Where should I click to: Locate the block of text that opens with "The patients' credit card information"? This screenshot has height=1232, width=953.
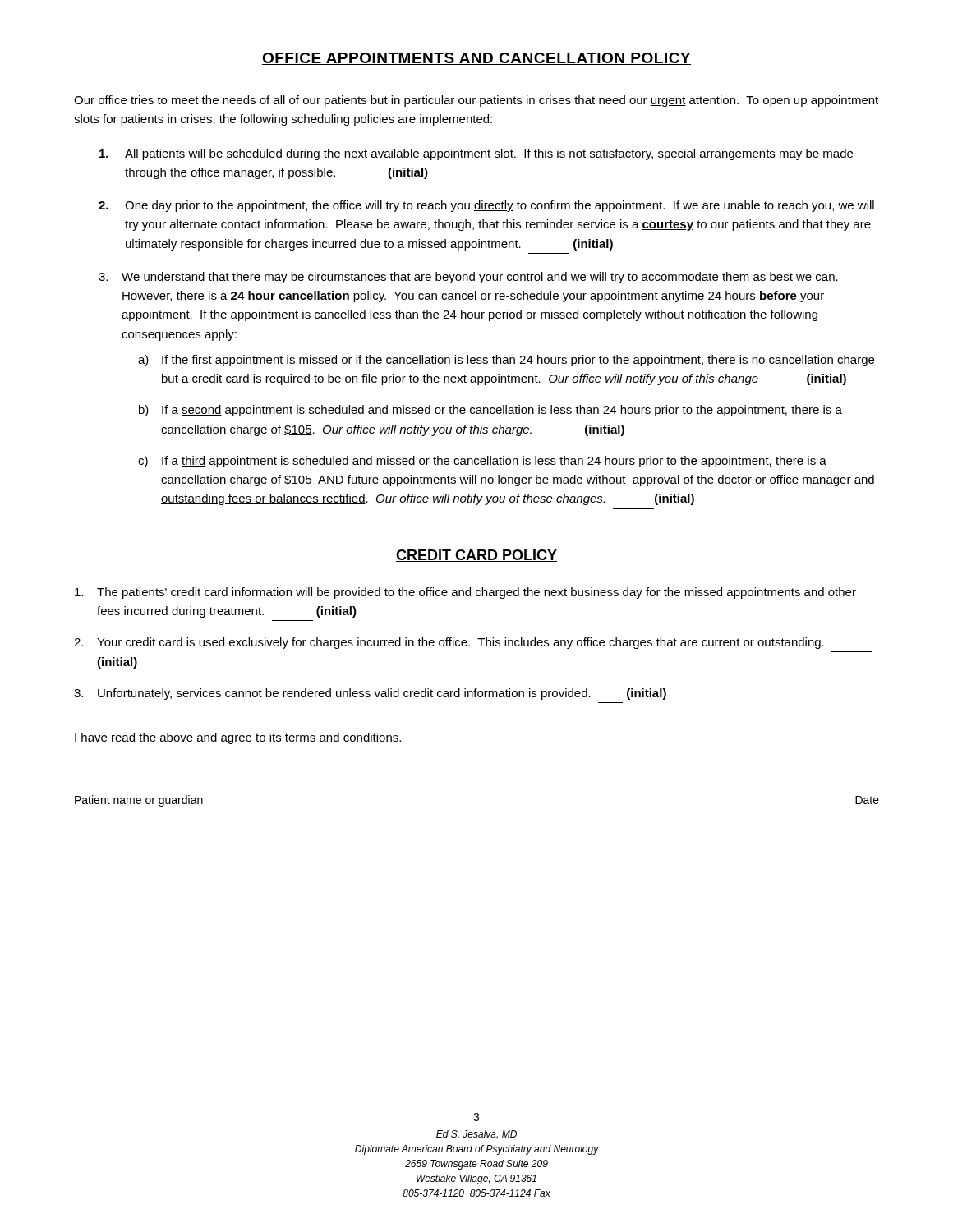click(x=476, y=601)
